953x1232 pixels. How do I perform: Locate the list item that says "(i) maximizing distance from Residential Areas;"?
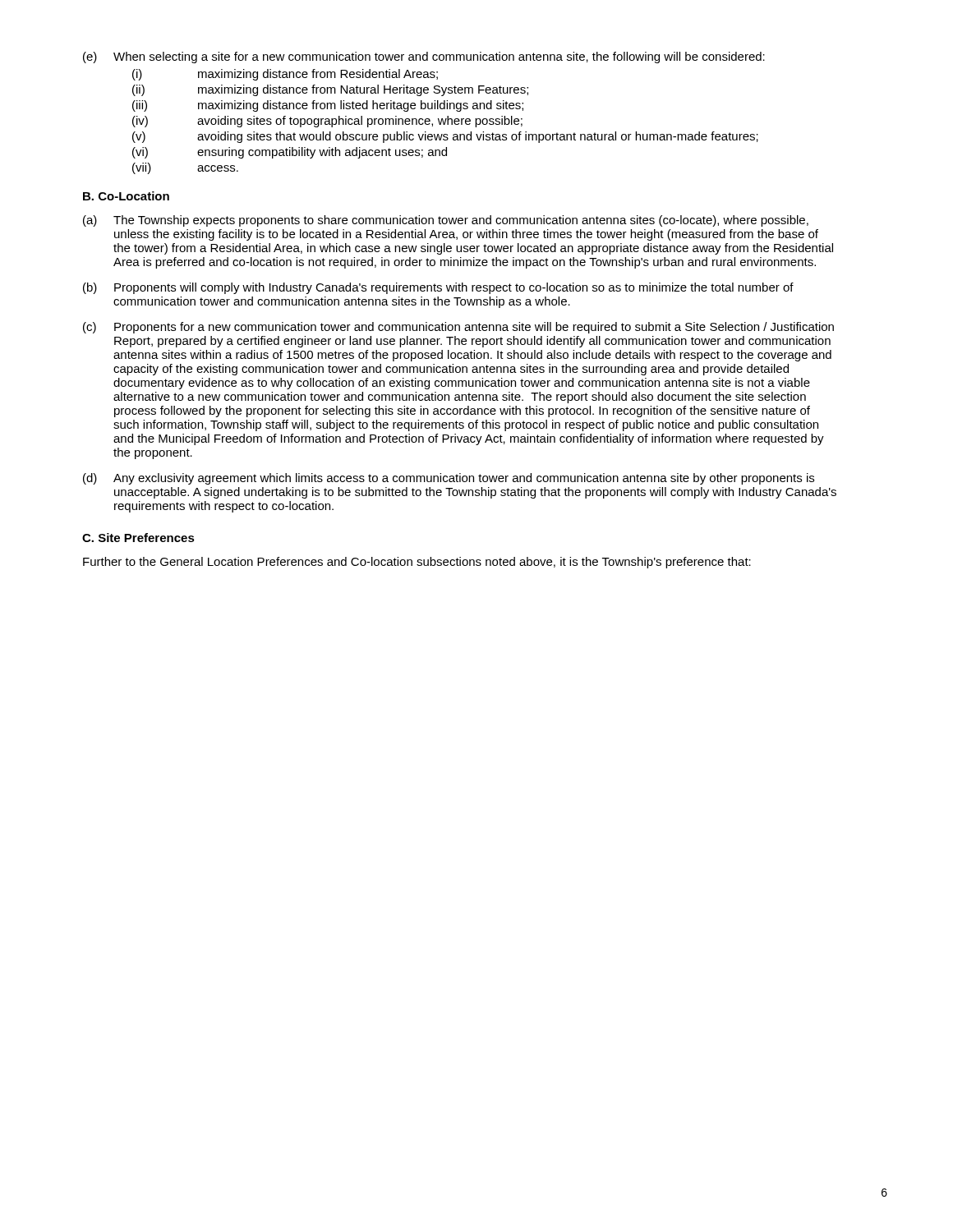285,75
